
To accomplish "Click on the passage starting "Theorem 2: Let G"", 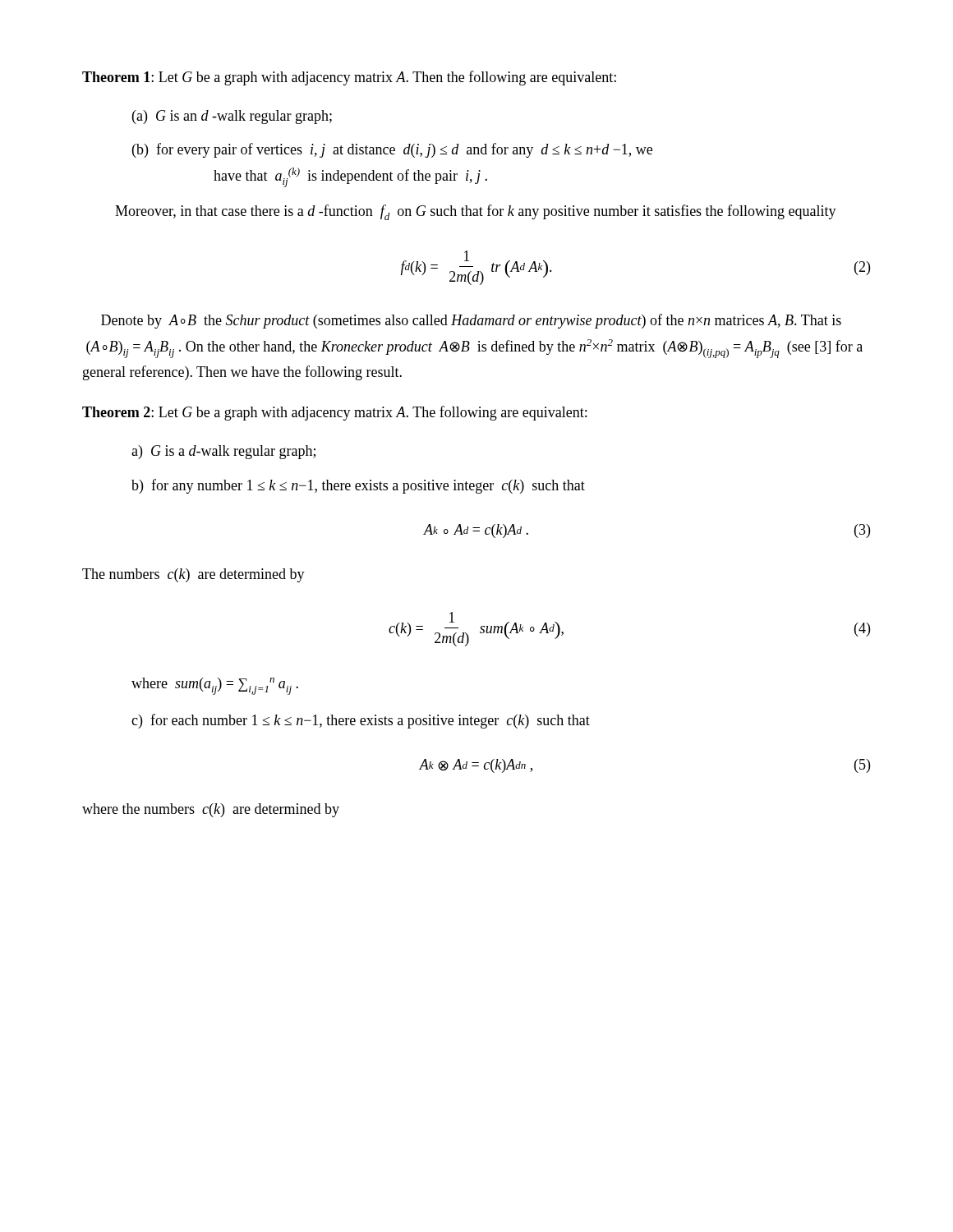I will click(335, 413).
